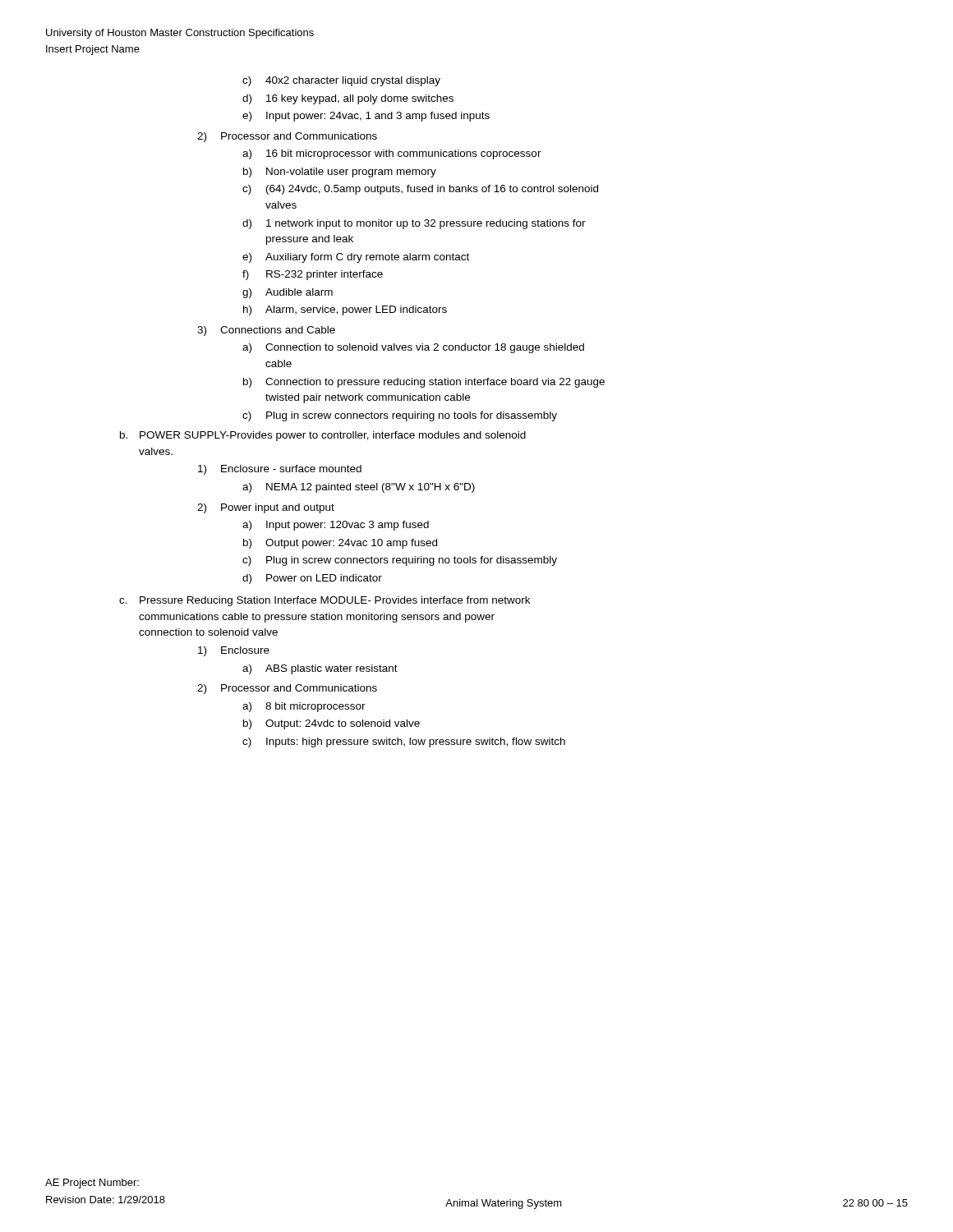
Task: Click on the region starting "a) 8 bit"
Action: tap(304, 707)
